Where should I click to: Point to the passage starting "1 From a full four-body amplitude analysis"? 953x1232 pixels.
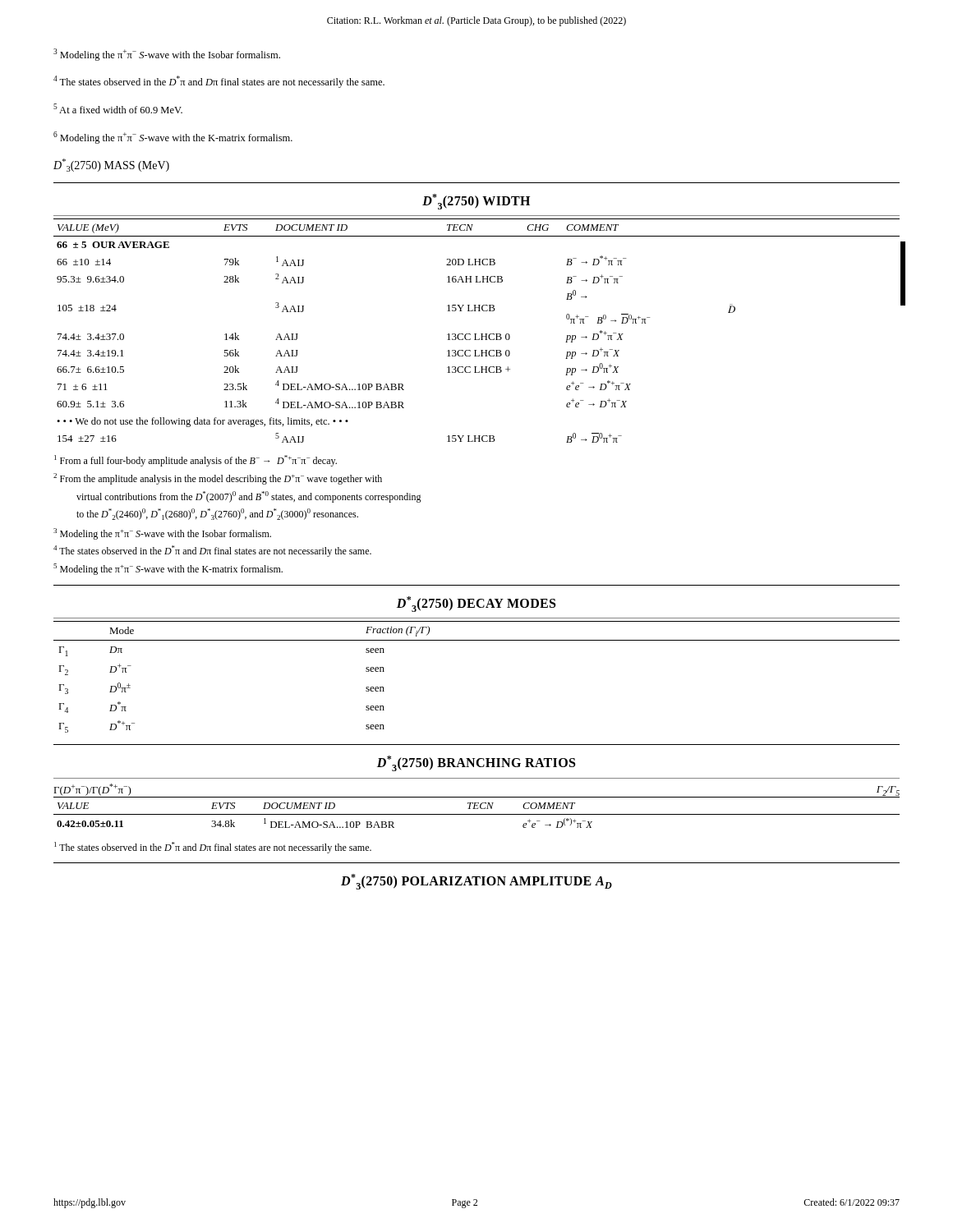click(196, 461)
